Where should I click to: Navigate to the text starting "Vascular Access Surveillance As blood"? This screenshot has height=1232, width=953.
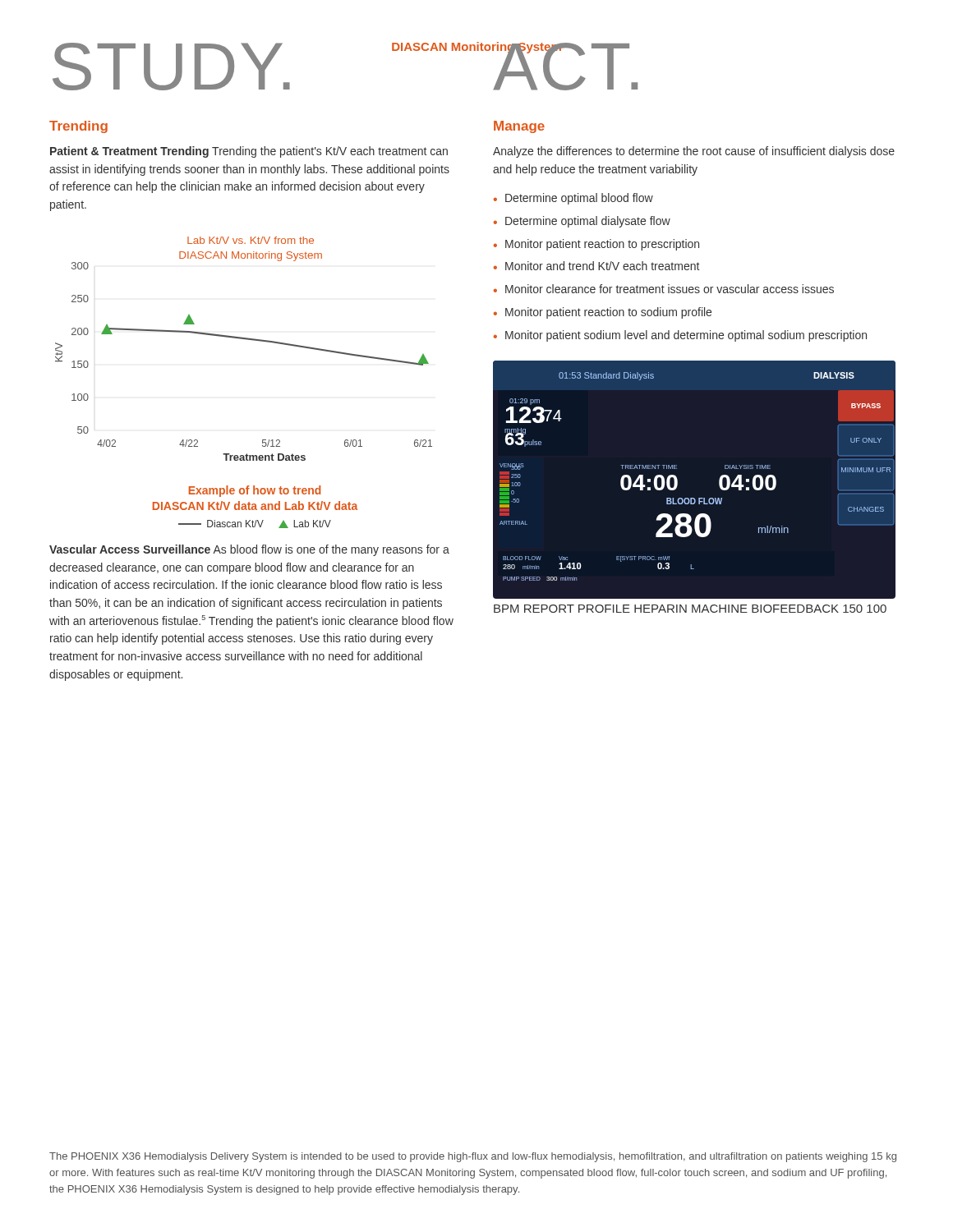(251, 612)
